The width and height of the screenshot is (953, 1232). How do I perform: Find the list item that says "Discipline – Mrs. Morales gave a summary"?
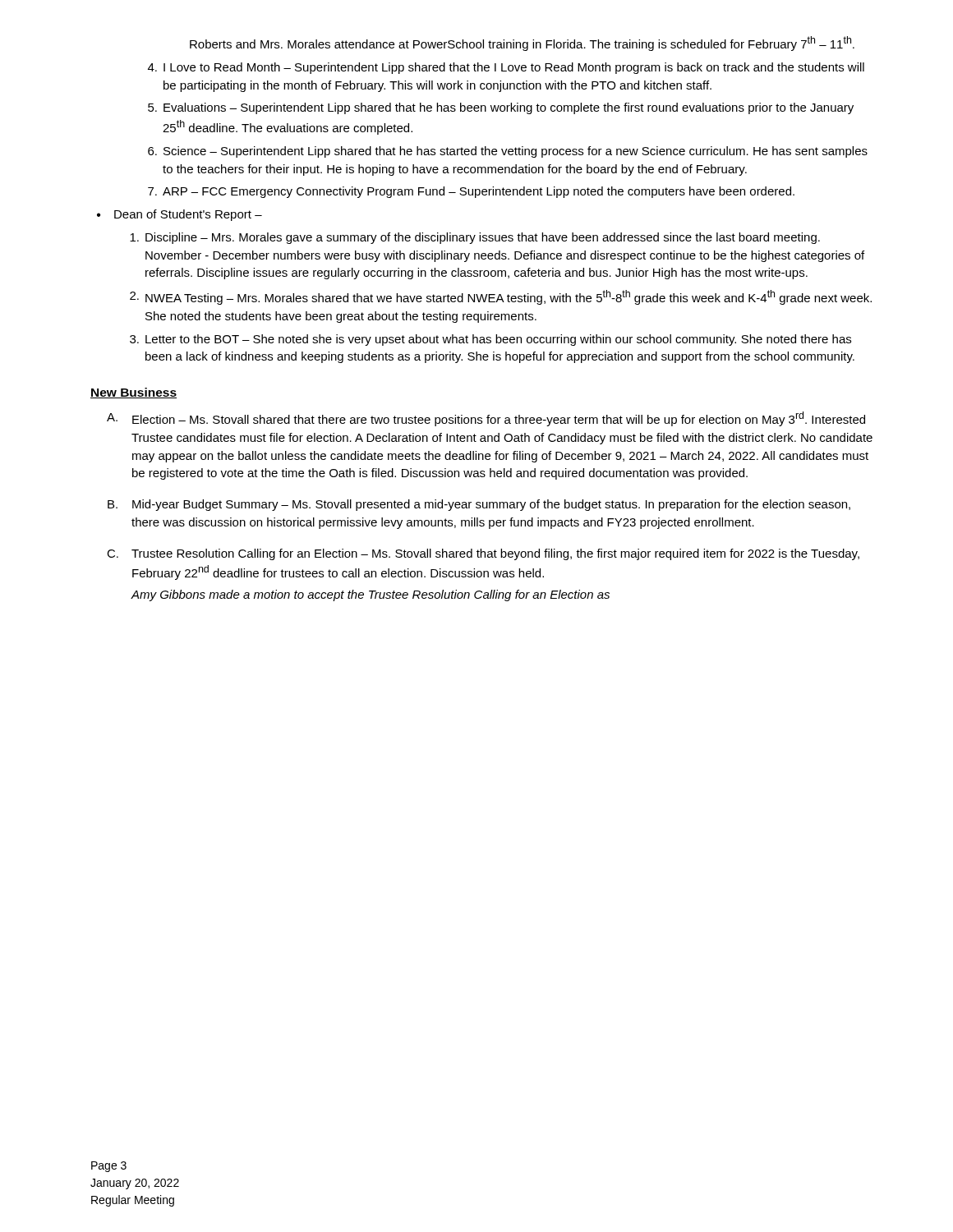point(500,255)
